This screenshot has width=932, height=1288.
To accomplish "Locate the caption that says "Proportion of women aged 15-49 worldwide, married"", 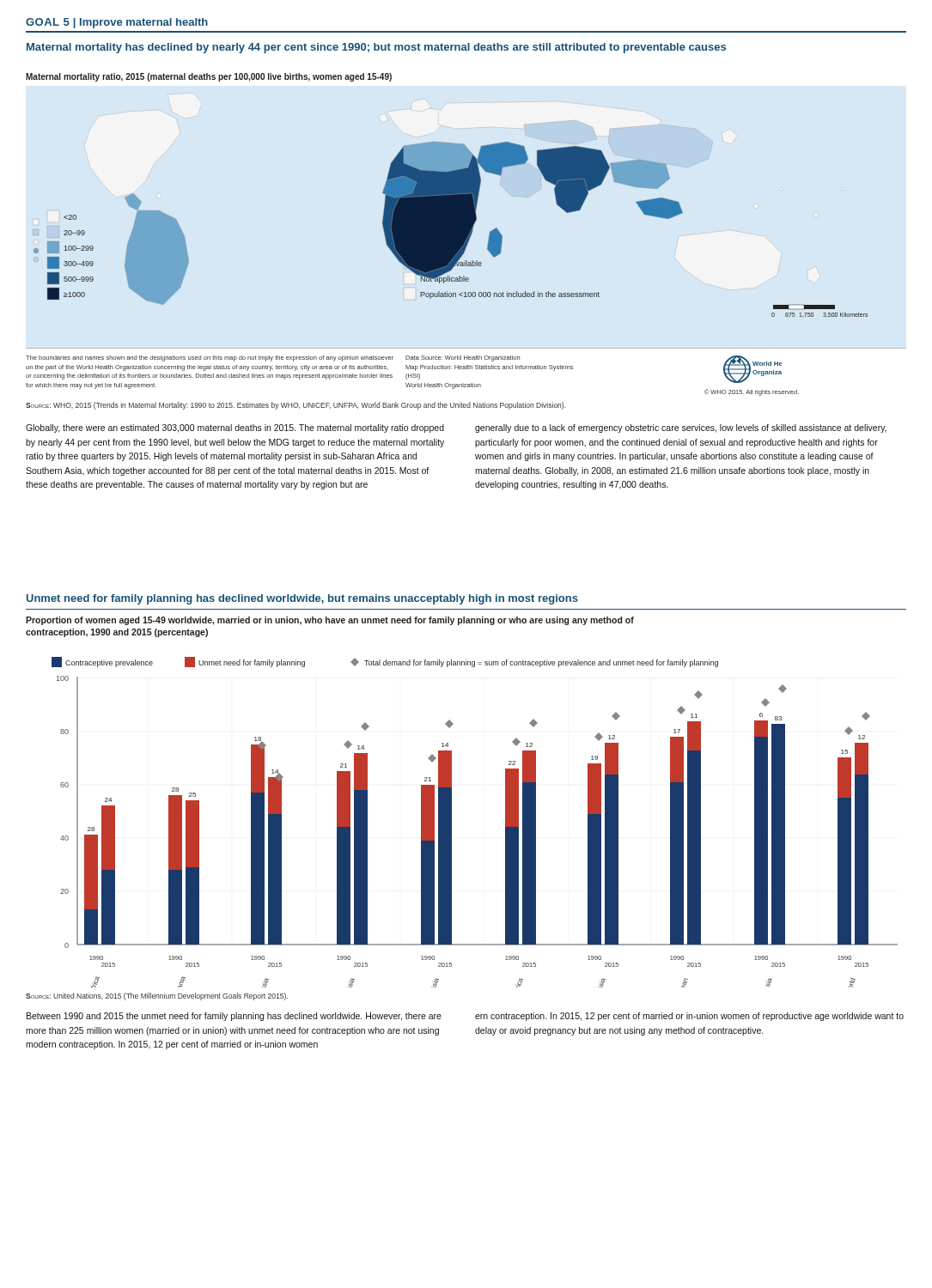I will pos(330,626).
